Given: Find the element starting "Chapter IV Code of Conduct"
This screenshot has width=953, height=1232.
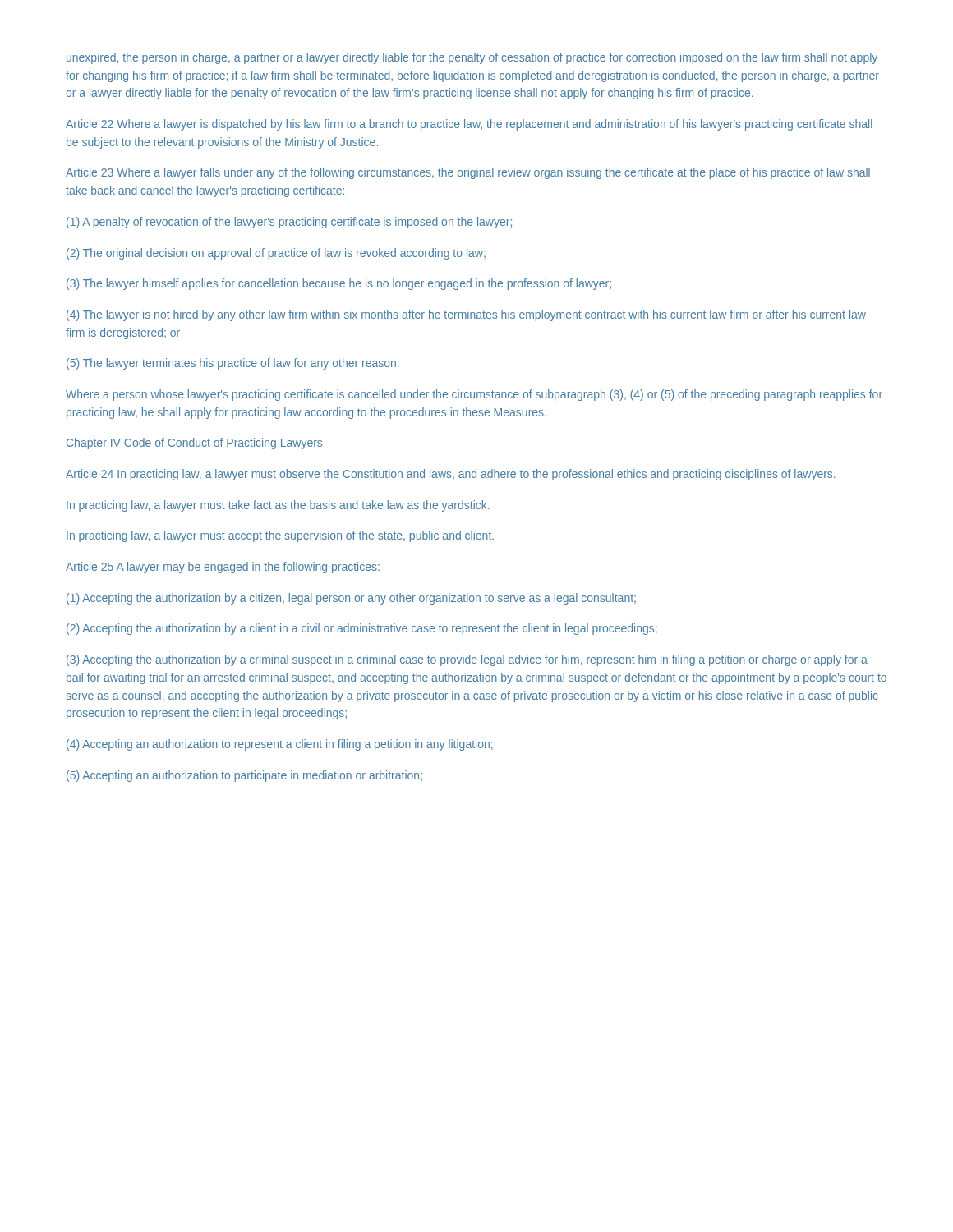Looking at the screenshot, I should (194, 443).
